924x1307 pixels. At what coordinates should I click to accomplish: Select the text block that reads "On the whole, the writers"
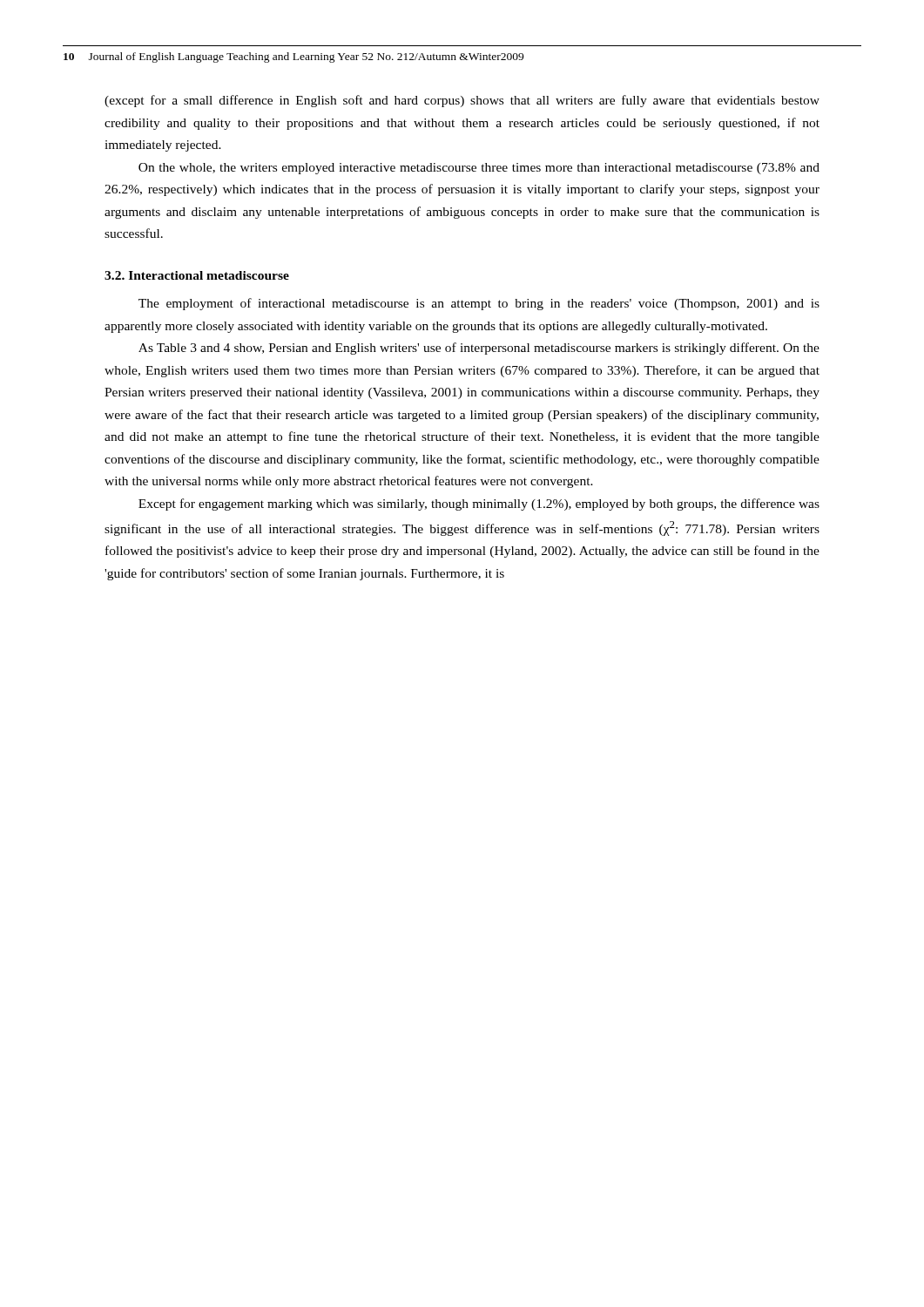462,200
